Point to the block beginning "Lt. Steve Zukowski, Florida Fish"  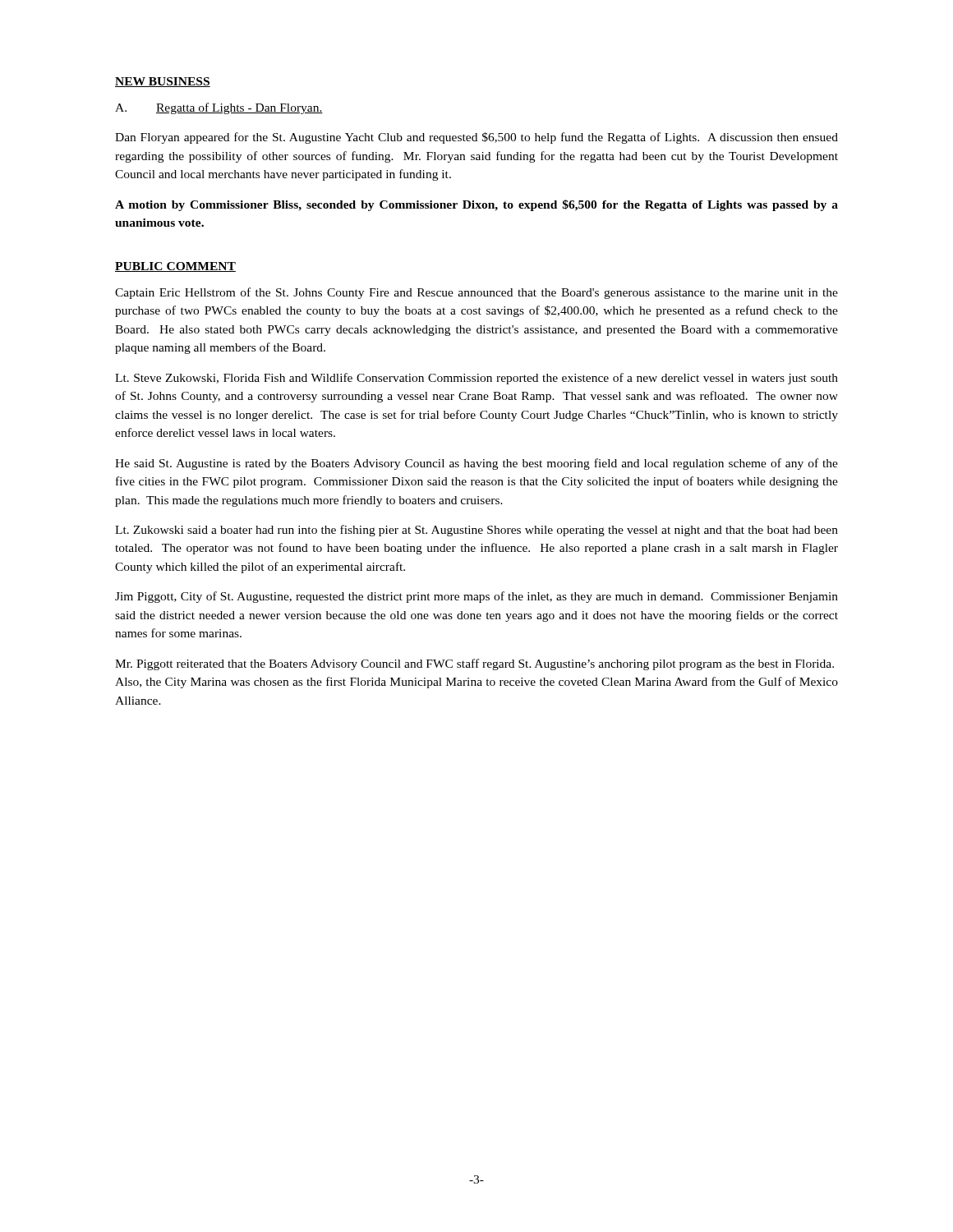click(x=476, y=405)
